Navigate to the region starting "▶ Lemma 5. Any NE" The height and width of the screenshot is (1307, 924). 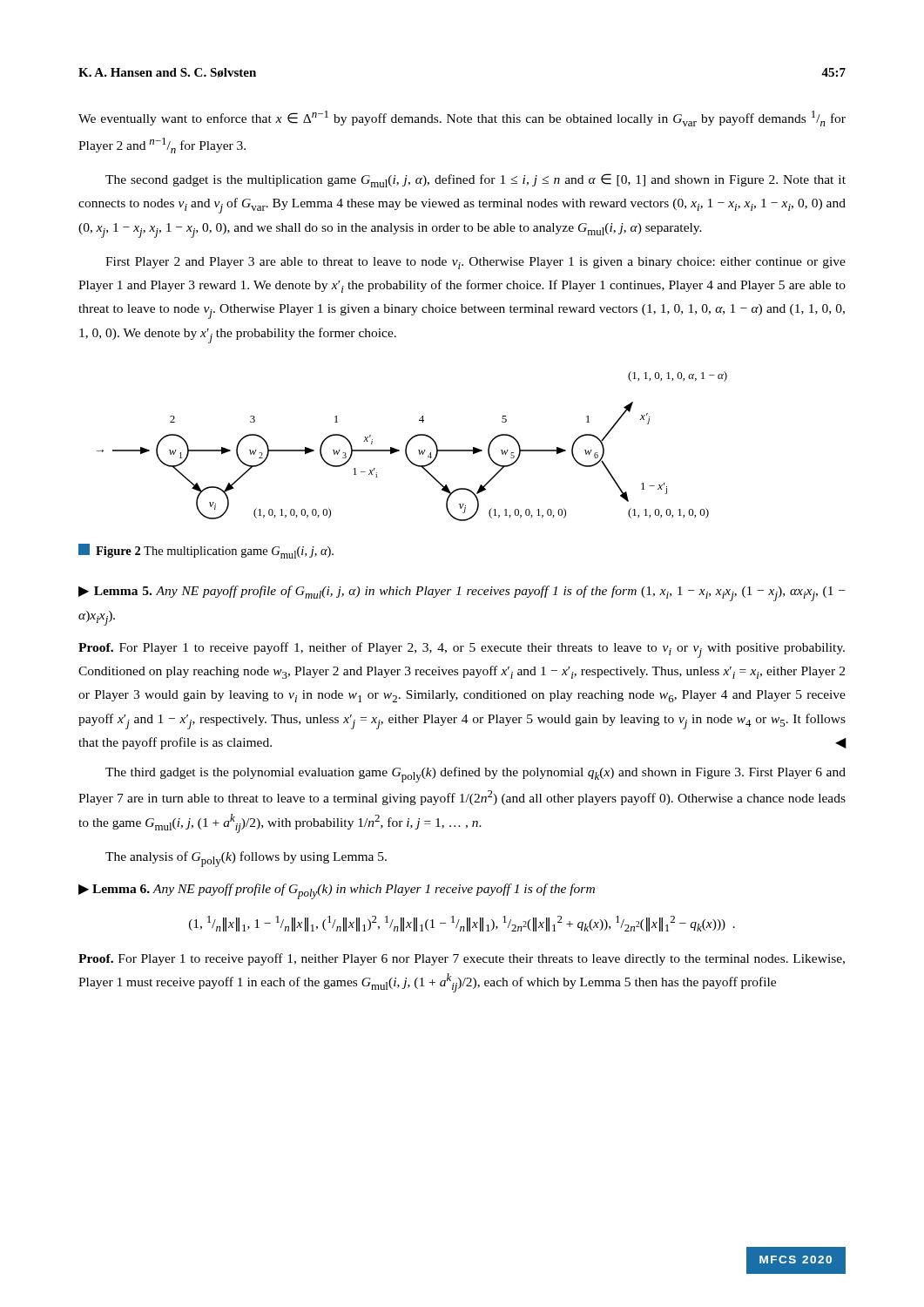coord(462,604)
